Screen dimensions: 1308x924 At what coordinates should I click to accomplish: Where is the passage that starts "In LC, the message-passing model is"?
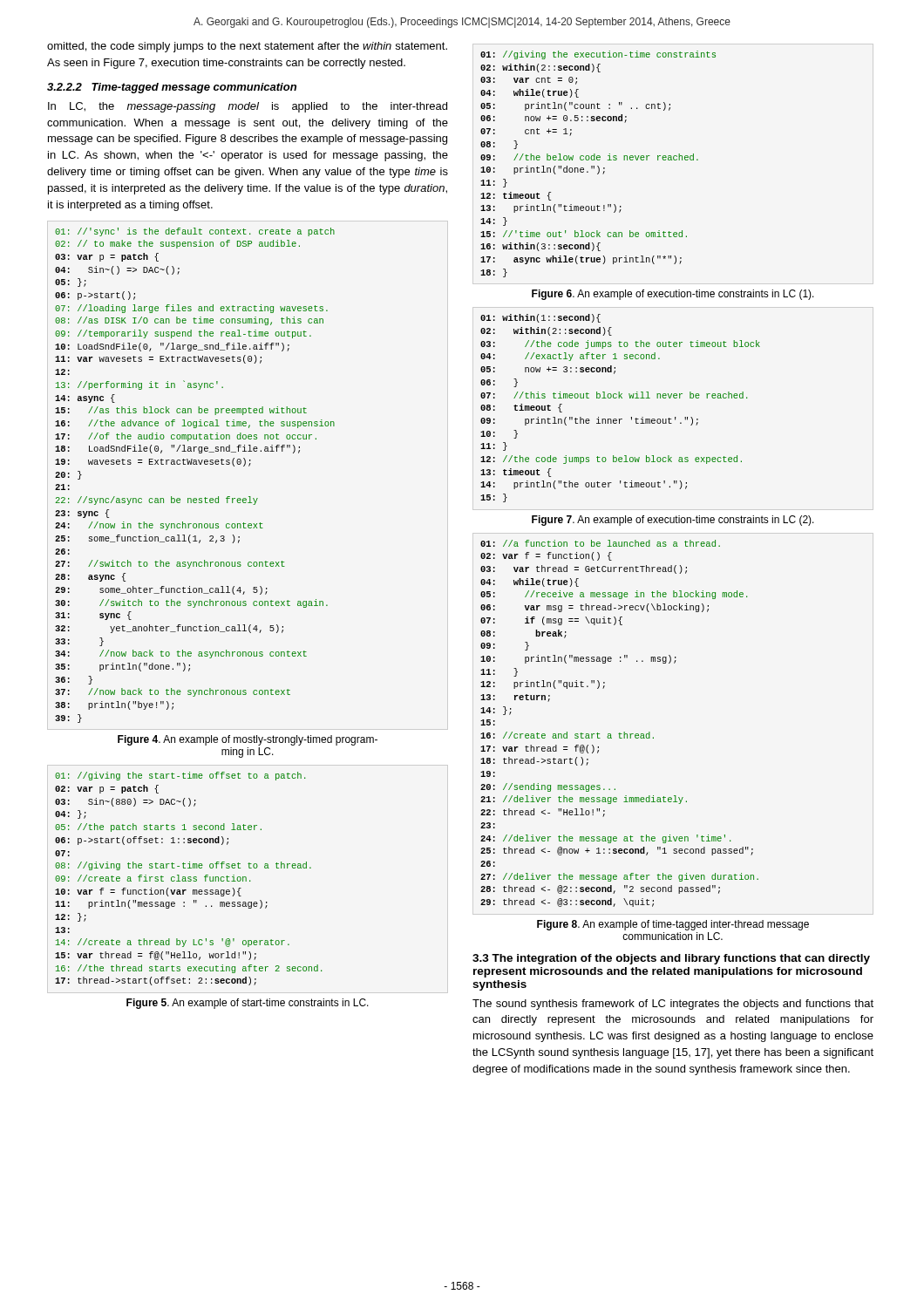pos(248,156)
